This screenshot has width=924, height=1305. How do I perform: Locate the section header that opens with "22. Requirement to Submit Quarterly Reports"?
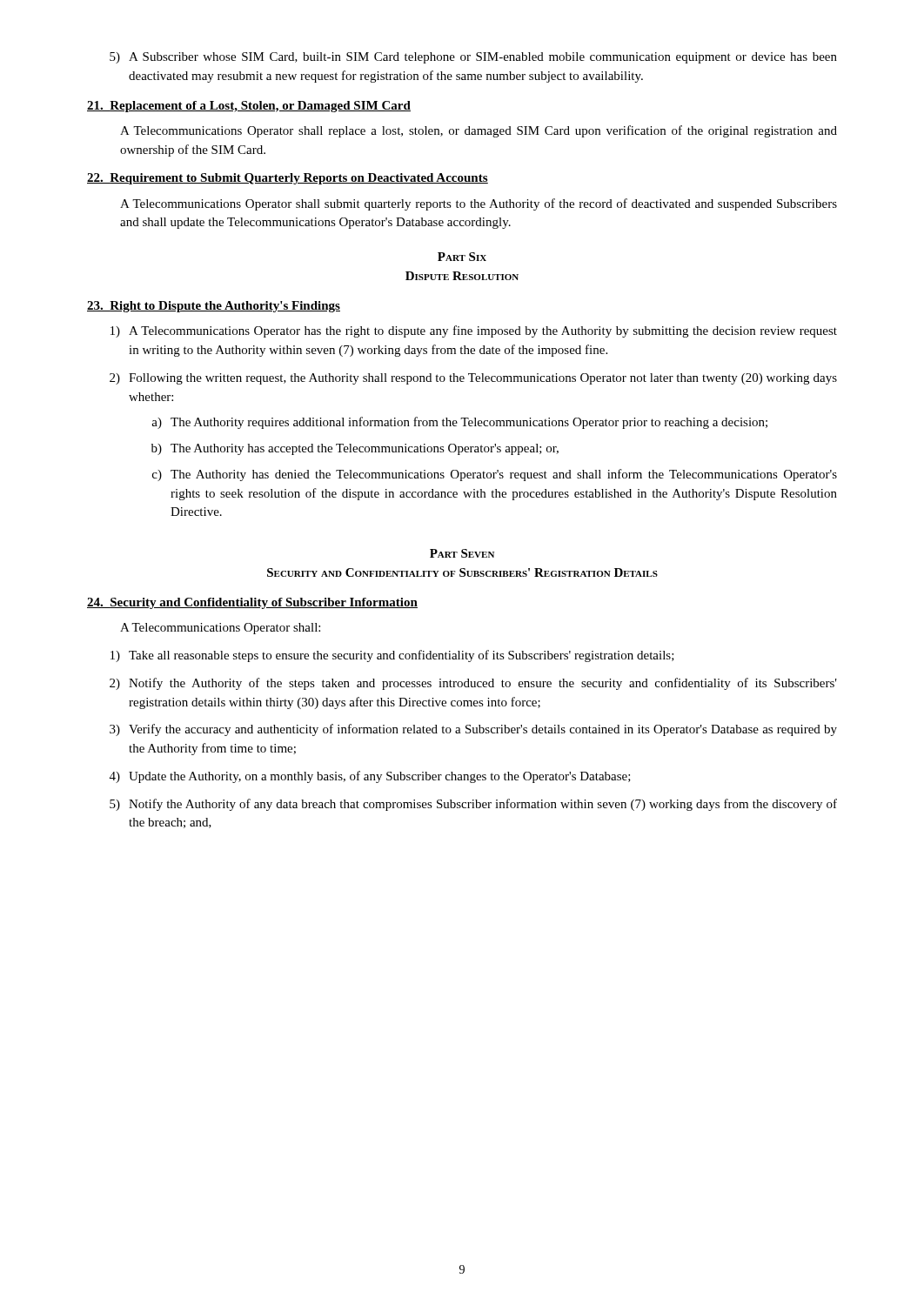click(x=287, y=177)
